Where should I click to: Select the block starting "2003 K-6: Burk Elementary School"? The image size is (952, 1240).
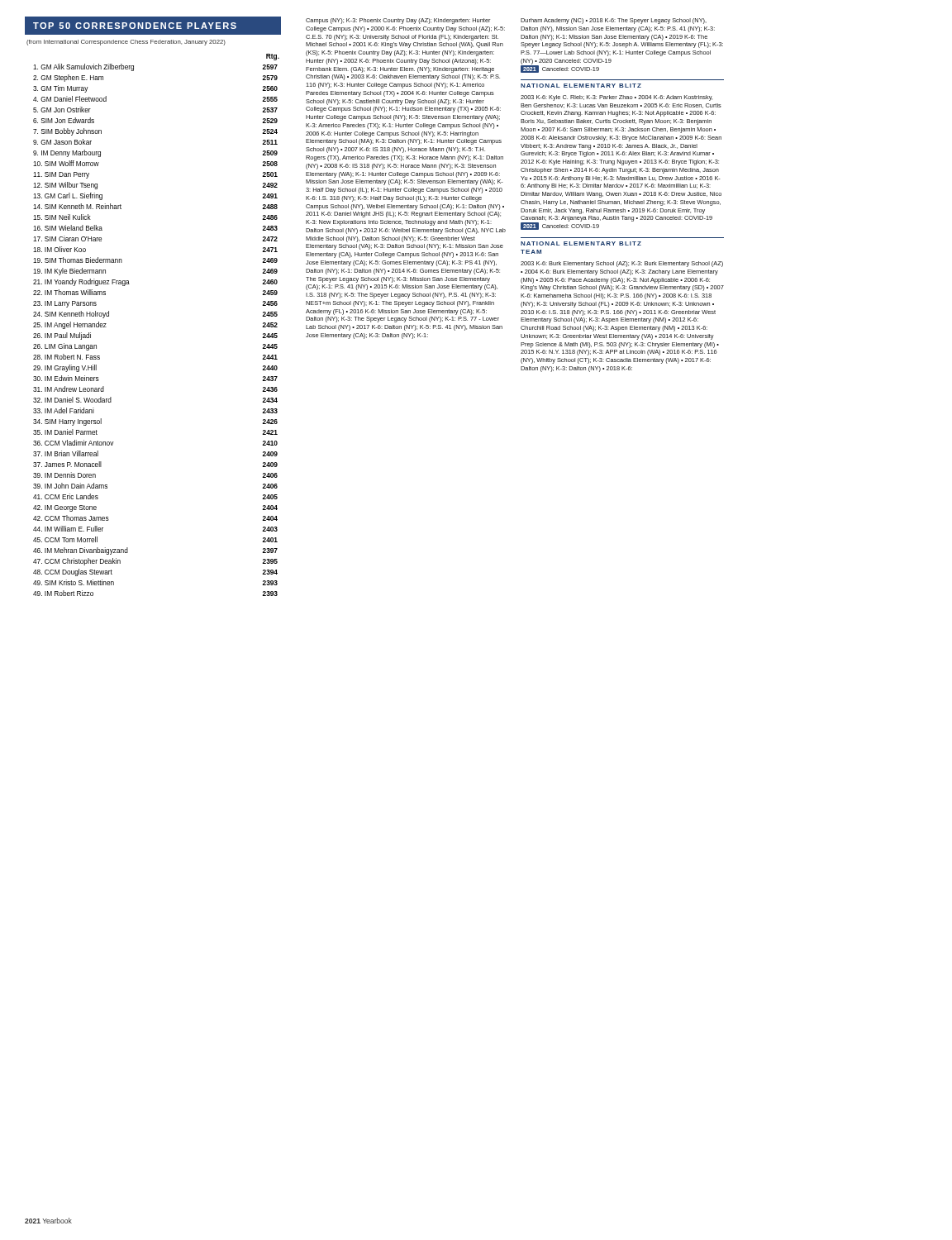click(622, 316)
